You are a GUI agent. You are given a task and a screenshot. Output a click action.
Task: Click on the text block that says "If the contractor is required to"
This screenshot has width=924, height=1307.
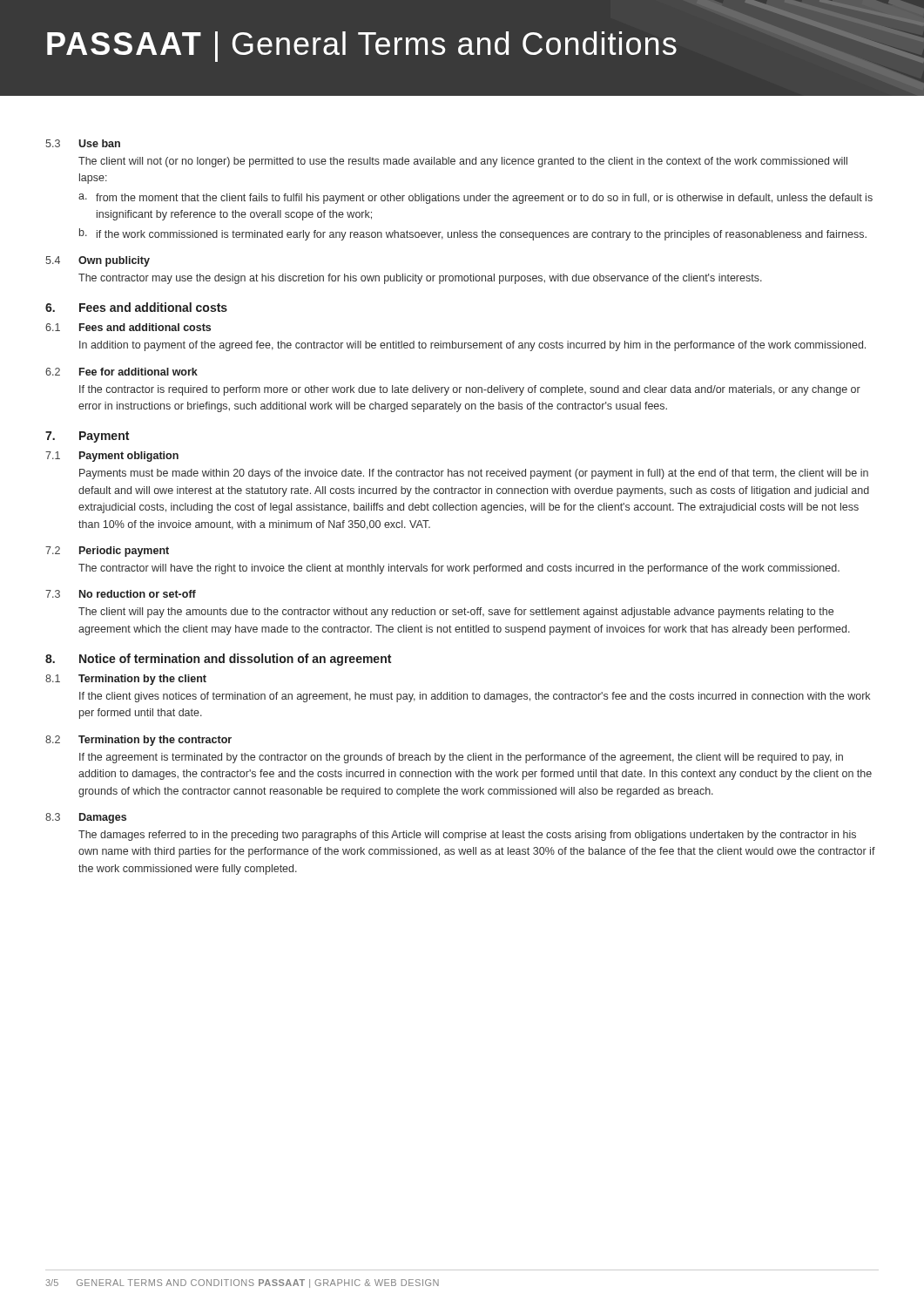[x=462, y=398]
